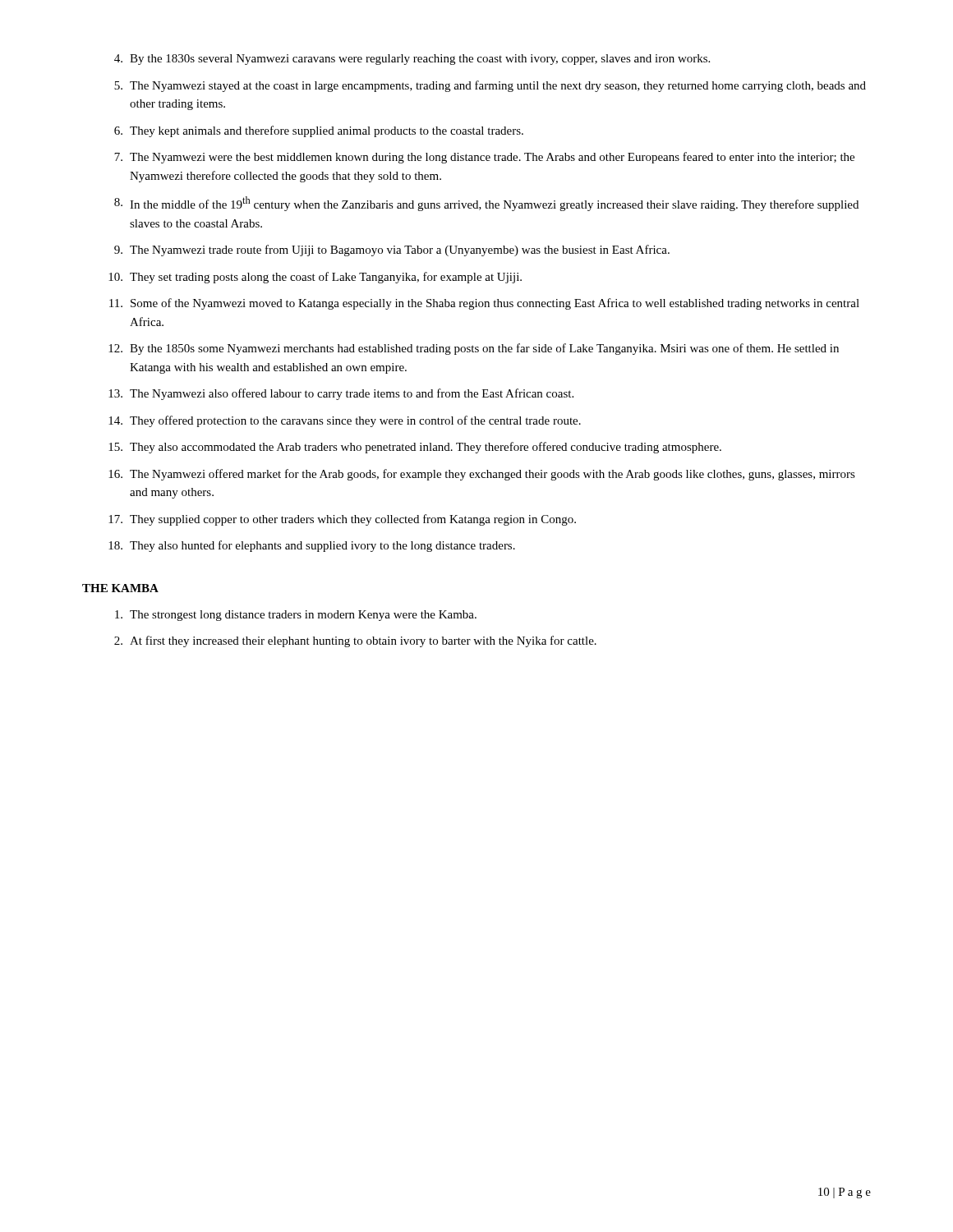Locate the block of text that opens with "13. The Nyamwezi also offered"
The height and width of the screenshot is (1232, 953).
click(x=476, y=394)
